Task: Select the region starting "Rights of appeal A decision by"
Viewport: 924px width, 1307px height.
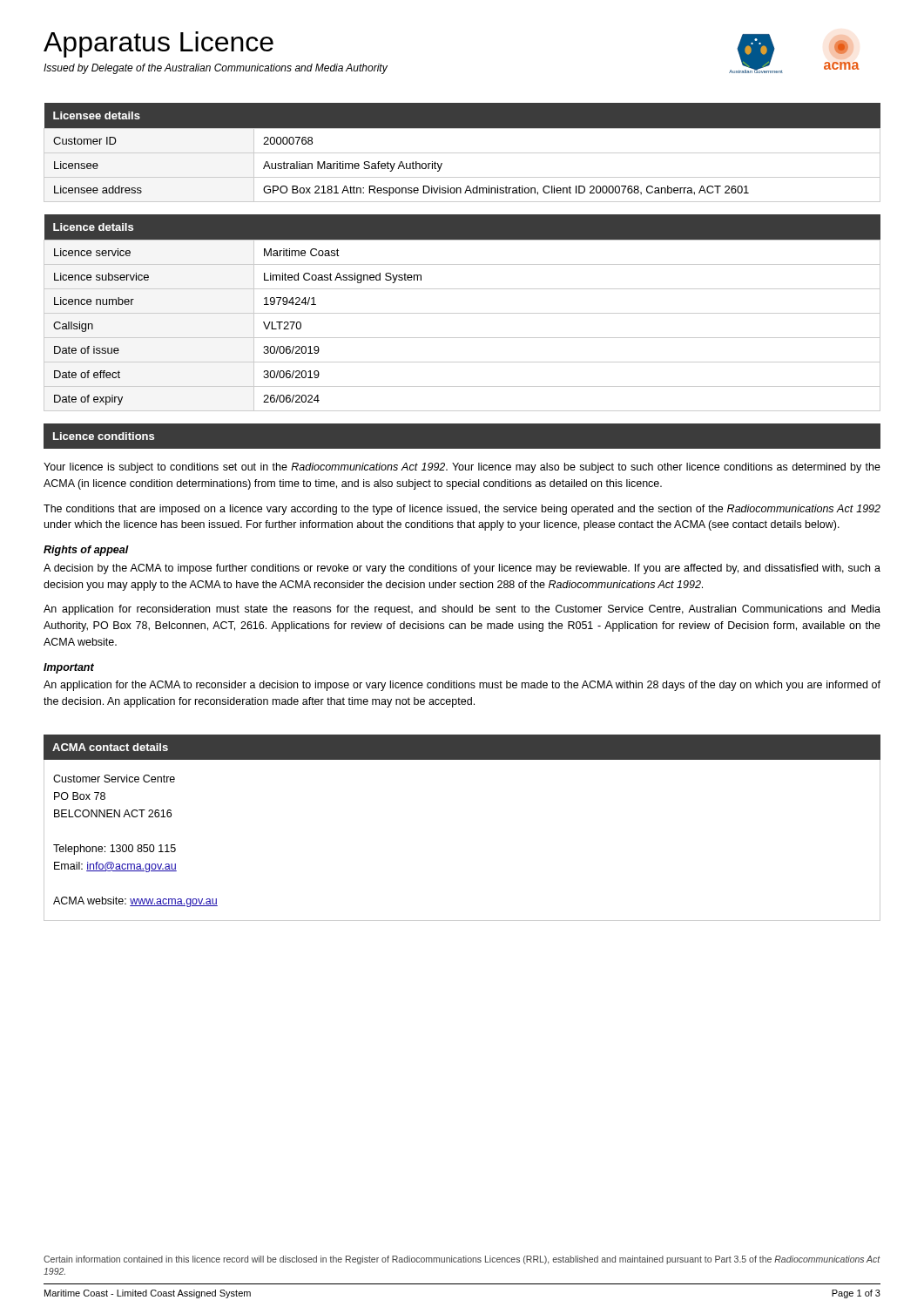Action: [462, 567]
